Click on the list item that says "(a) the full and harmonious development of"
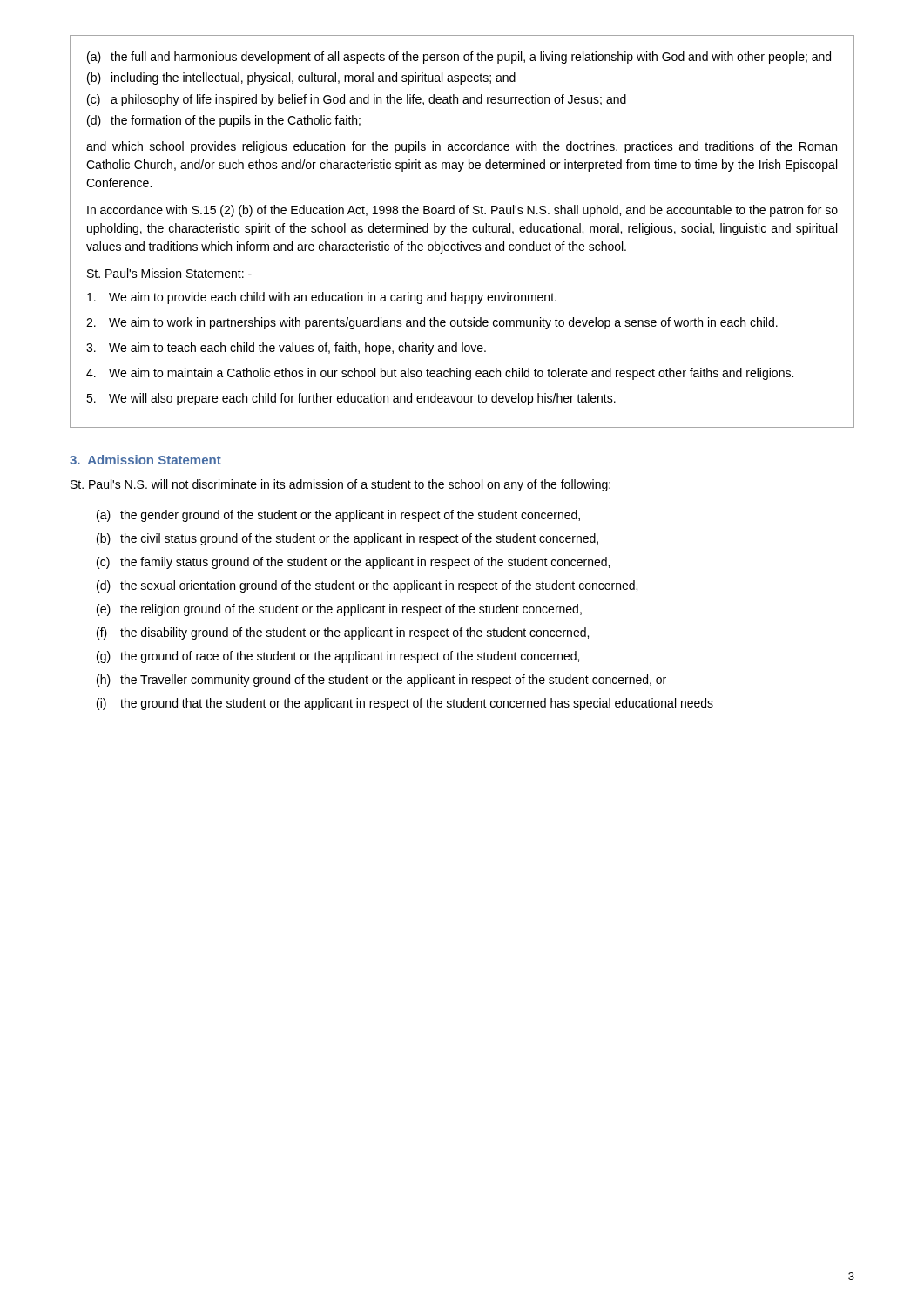The image size is (924, 1307). click(x=462, y=57)
